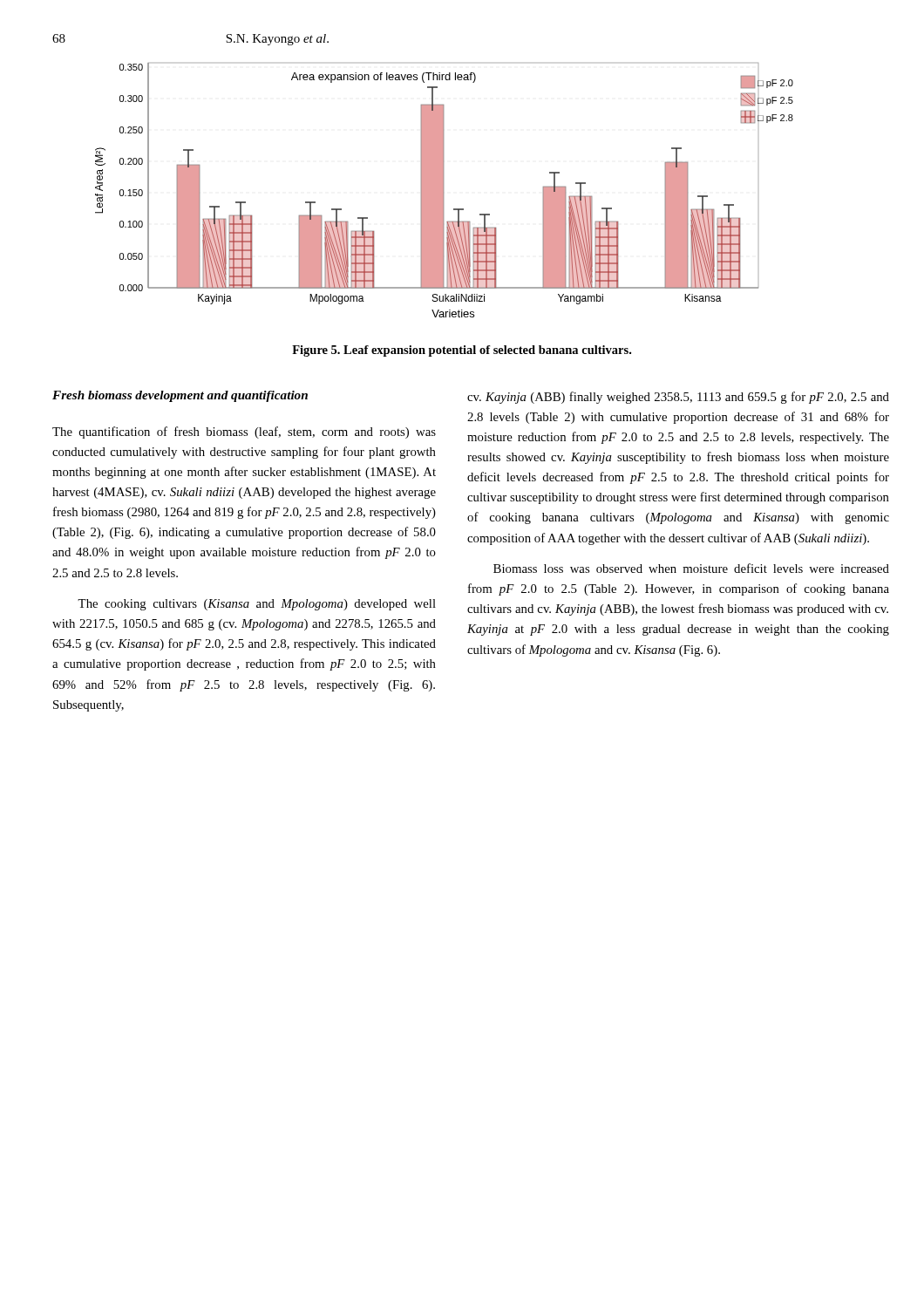Locate the block of text that opens with "cv. Kayinja (ABB) finally weighed"
Screen dimensions: 1308x924
678,525
